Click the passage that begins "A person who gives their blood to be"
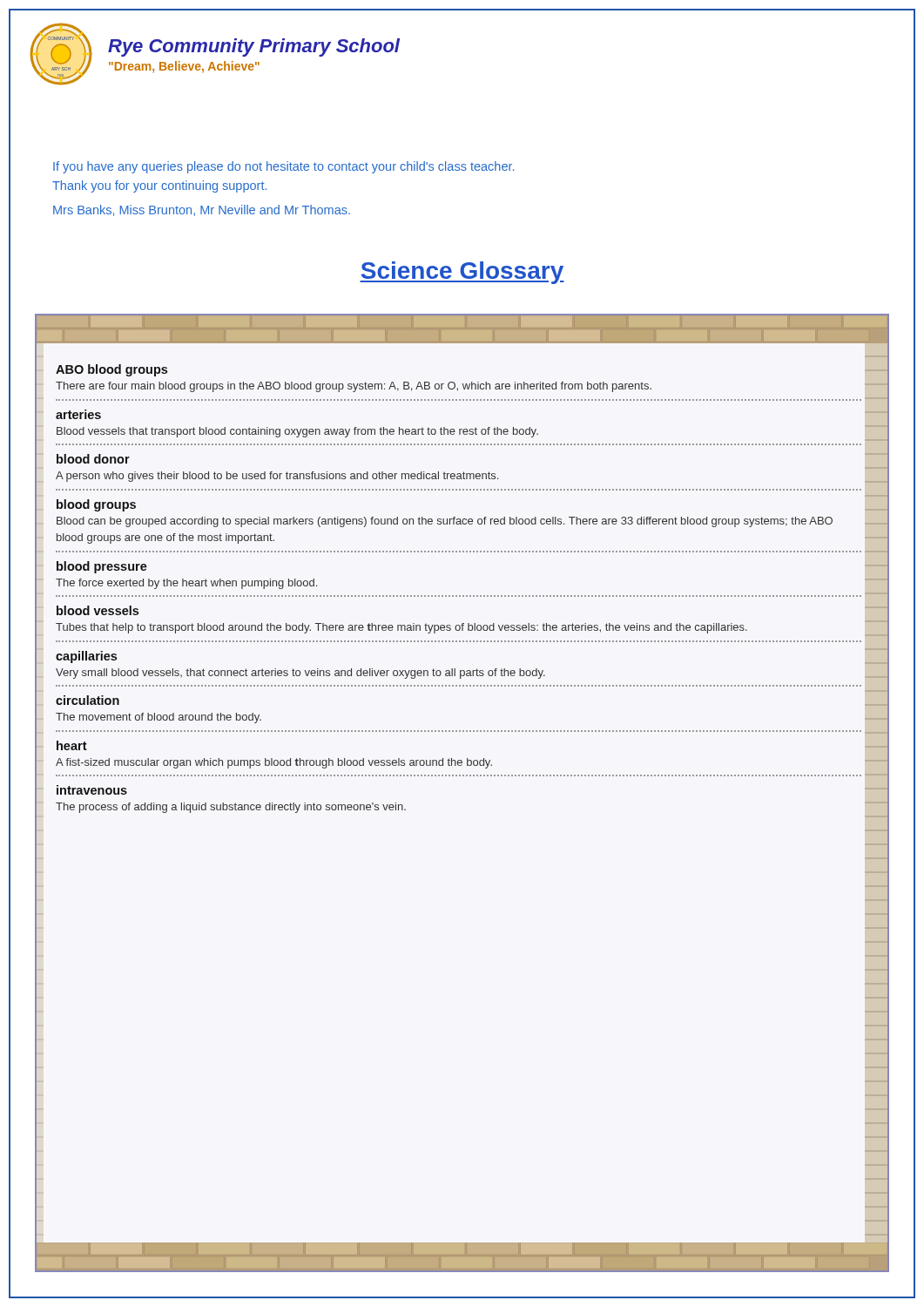 278,475
